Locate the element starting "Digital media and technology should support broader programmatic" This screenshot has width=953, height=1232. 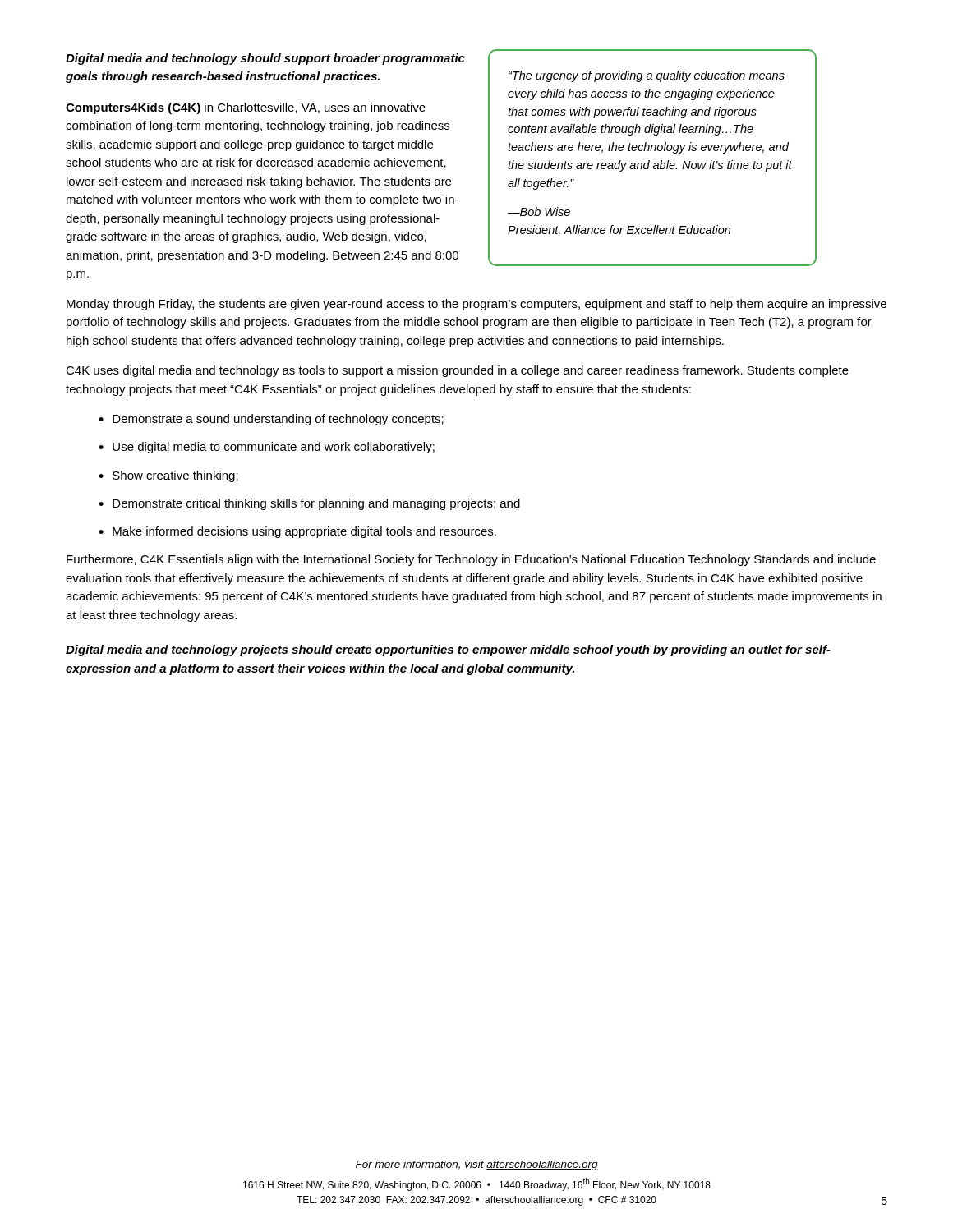267,67
